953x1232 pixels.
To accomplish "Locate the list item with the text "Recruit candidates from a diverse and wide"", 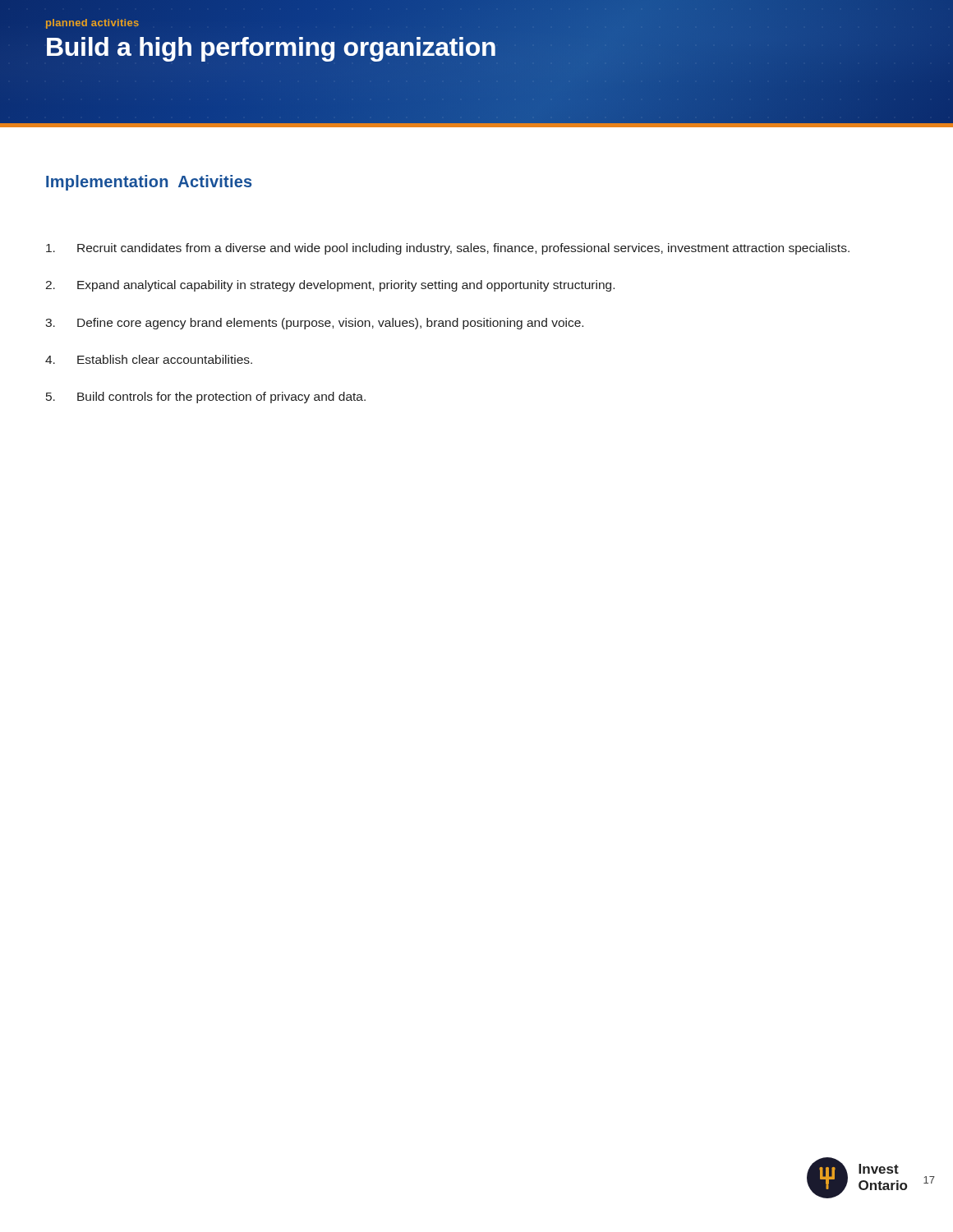I will tap(476, 248).
